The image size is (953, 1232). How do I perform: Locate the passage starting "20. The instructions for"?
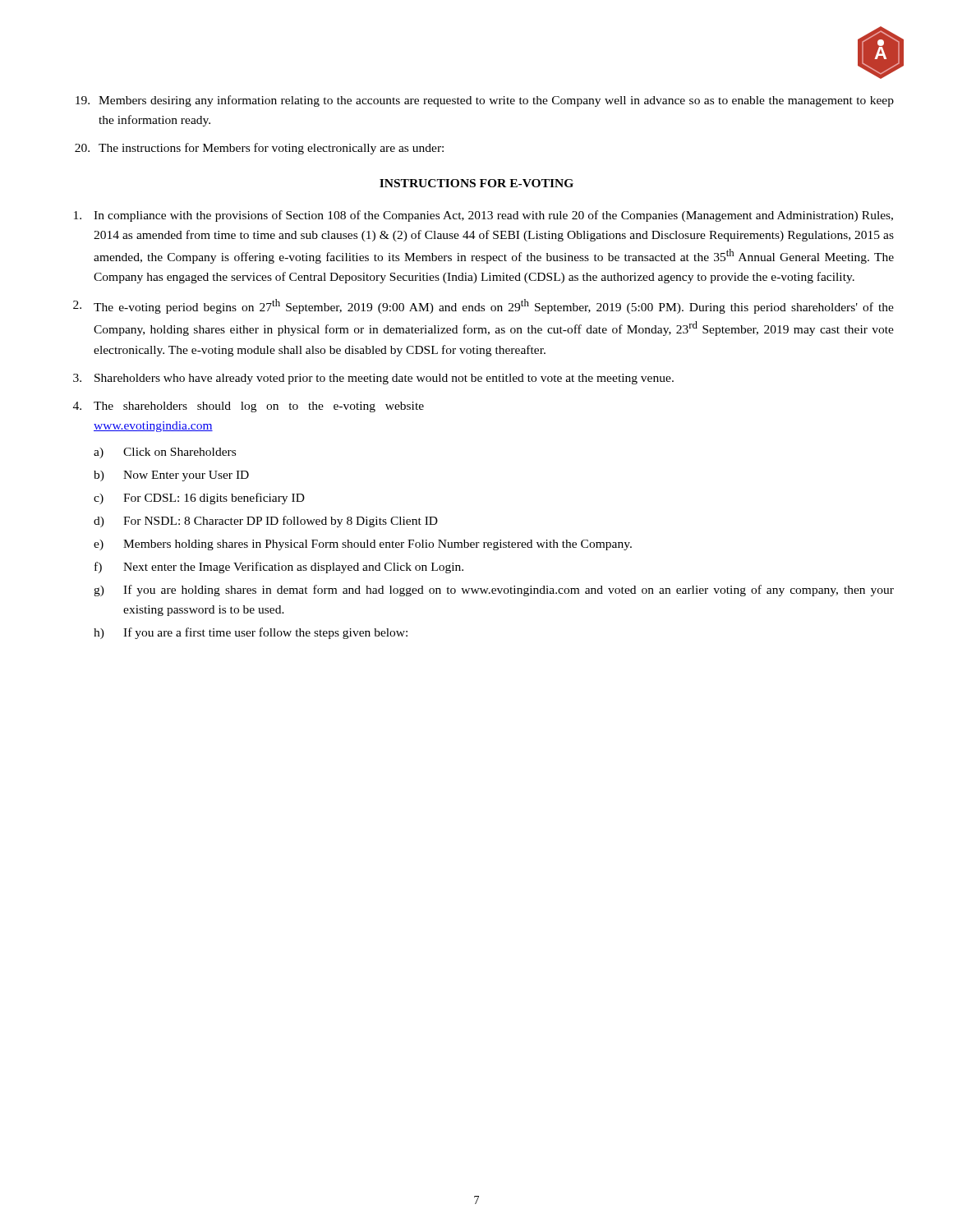click(259, 149)
